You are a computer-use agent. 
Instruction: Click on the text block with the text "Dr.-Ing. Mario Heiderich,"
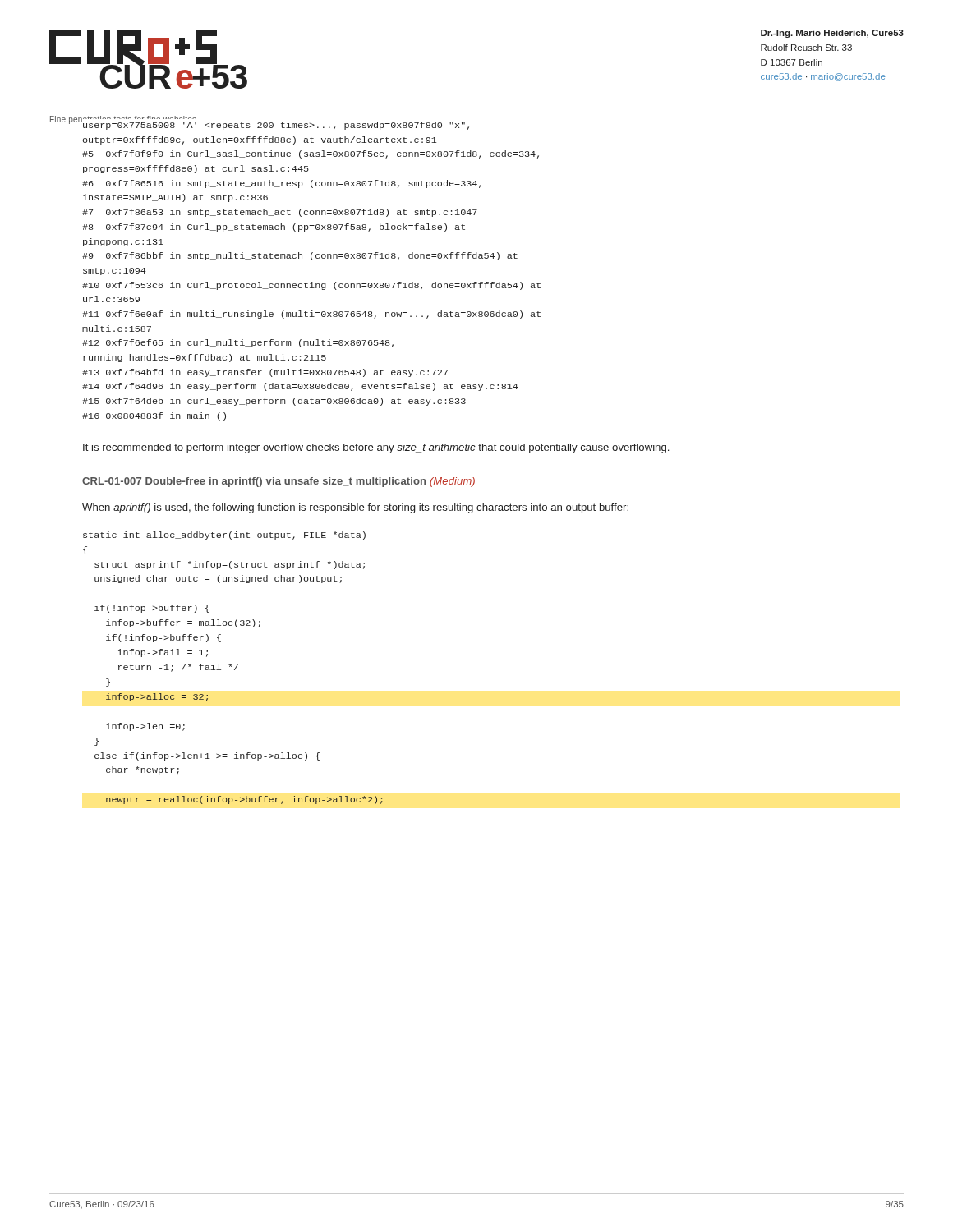pos(832,55)
